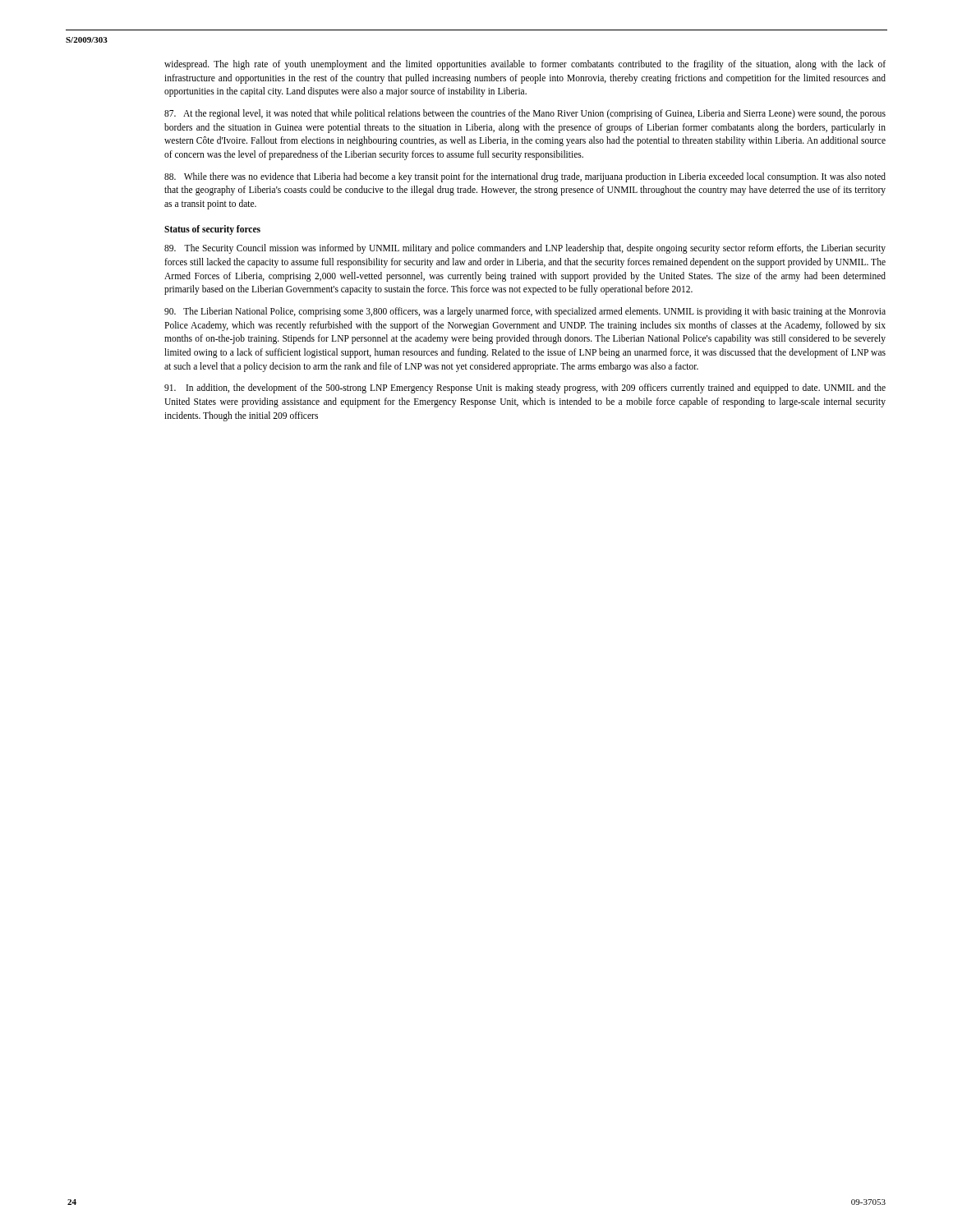Navigate to the element starting "The Liberian National"

[525, 339]
